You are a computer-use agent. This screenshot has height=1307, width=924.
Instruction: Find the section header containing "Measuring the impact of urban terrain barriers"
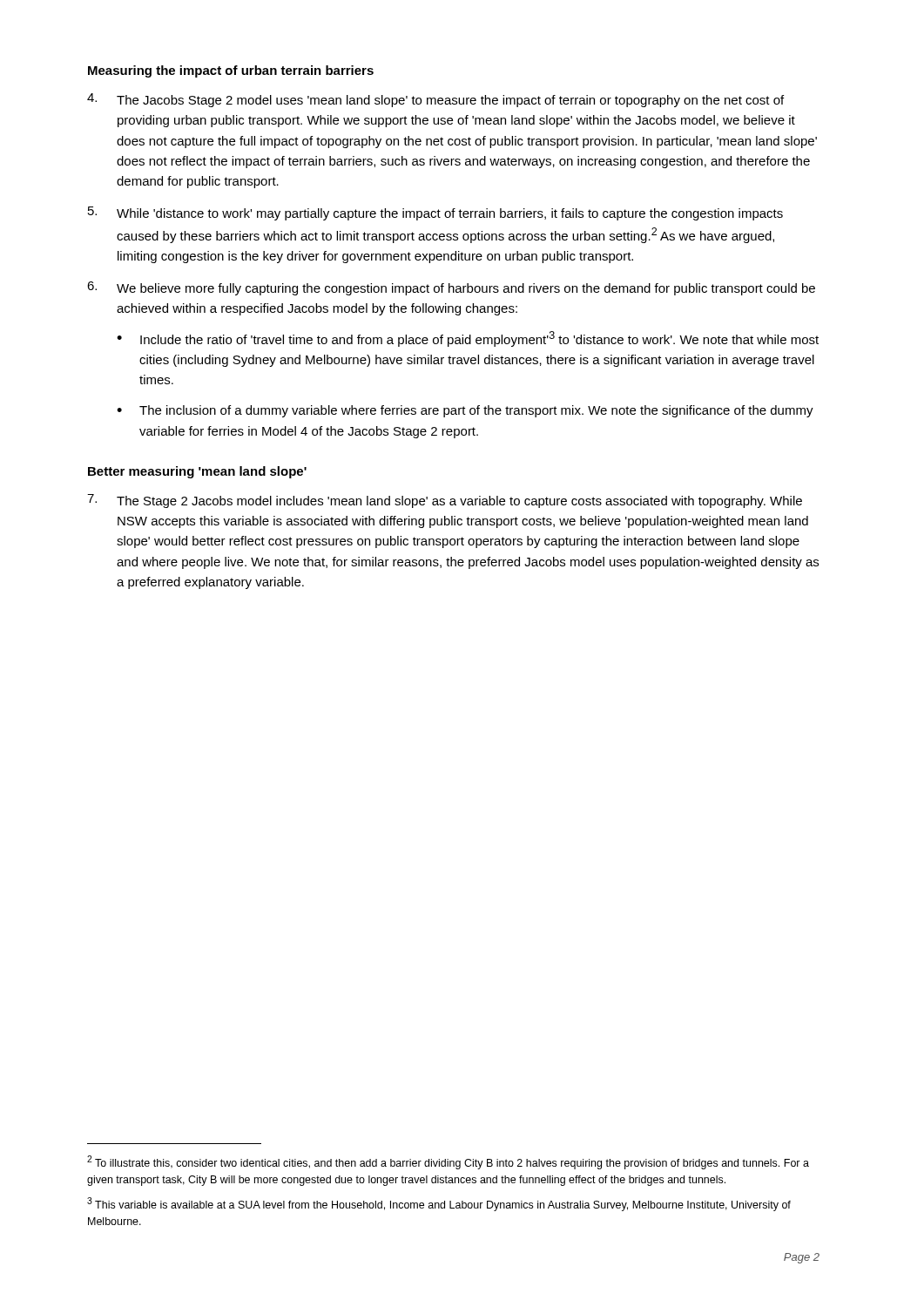pyautogui.click(x=230, y=70)
